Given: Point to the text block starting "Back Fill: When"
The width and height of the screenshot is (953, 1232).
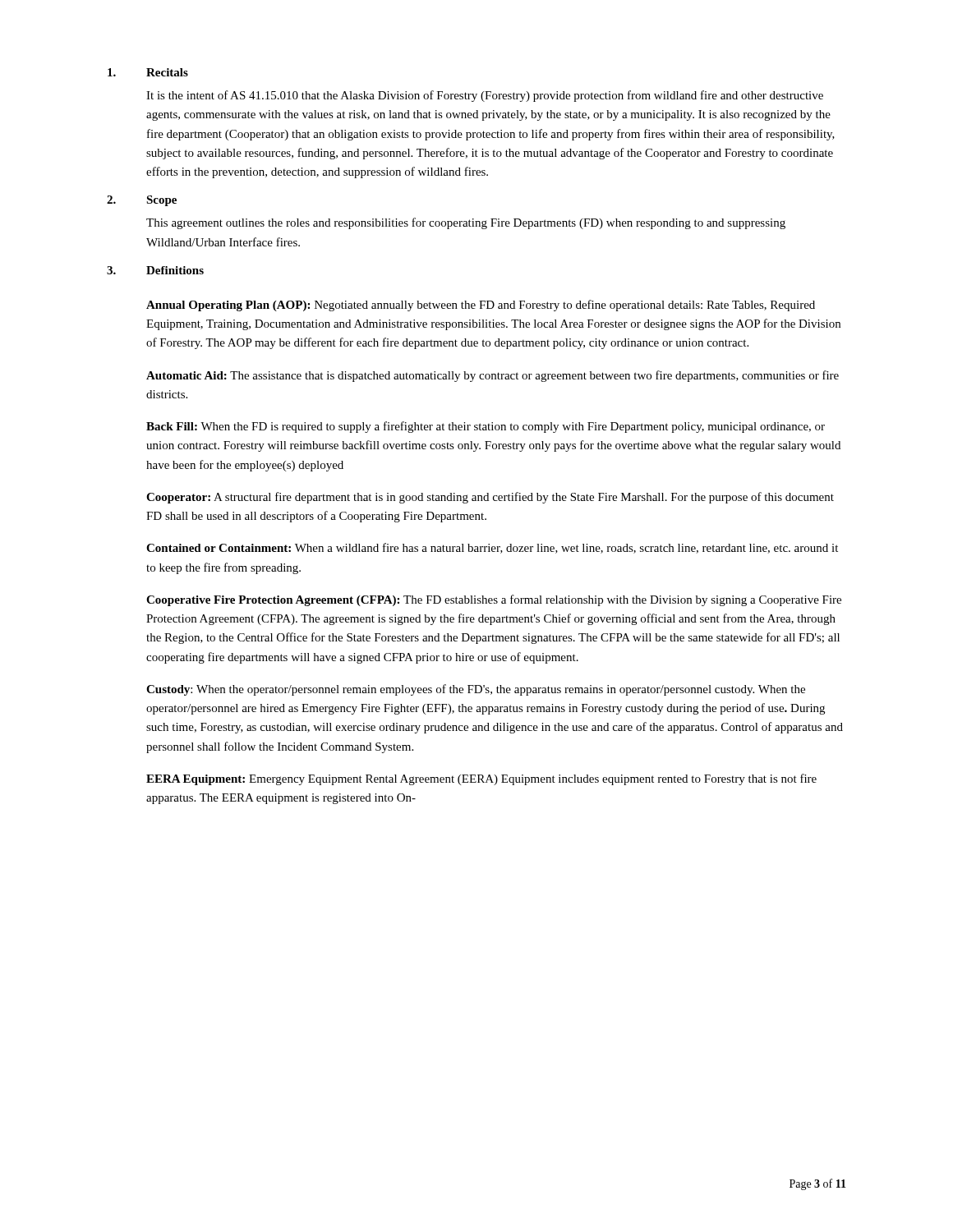Looking at the screenshot, I should click(x=494, y=445).
